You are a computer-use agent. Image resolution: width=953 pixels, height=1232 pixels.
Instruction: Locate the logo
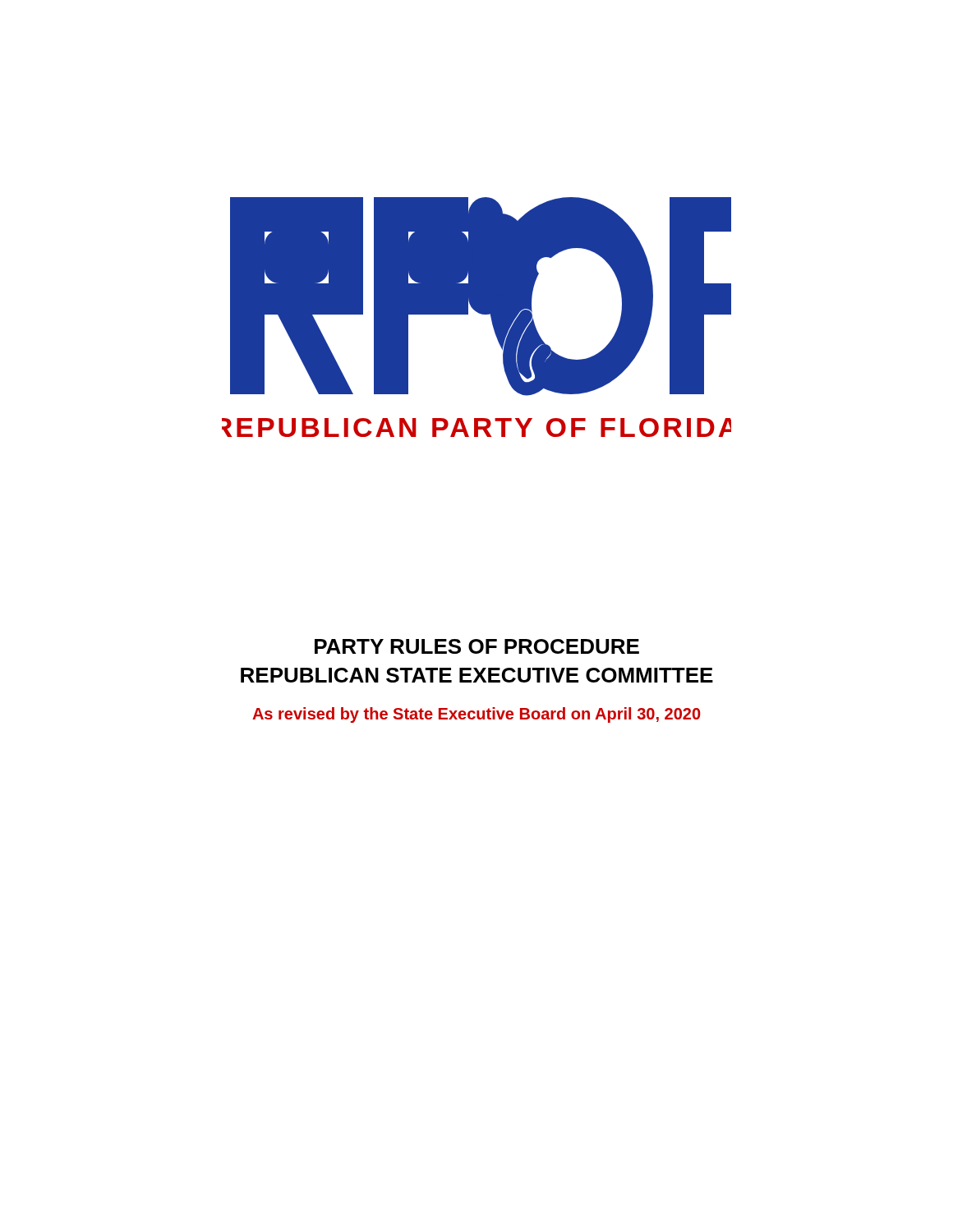[476, 320]
